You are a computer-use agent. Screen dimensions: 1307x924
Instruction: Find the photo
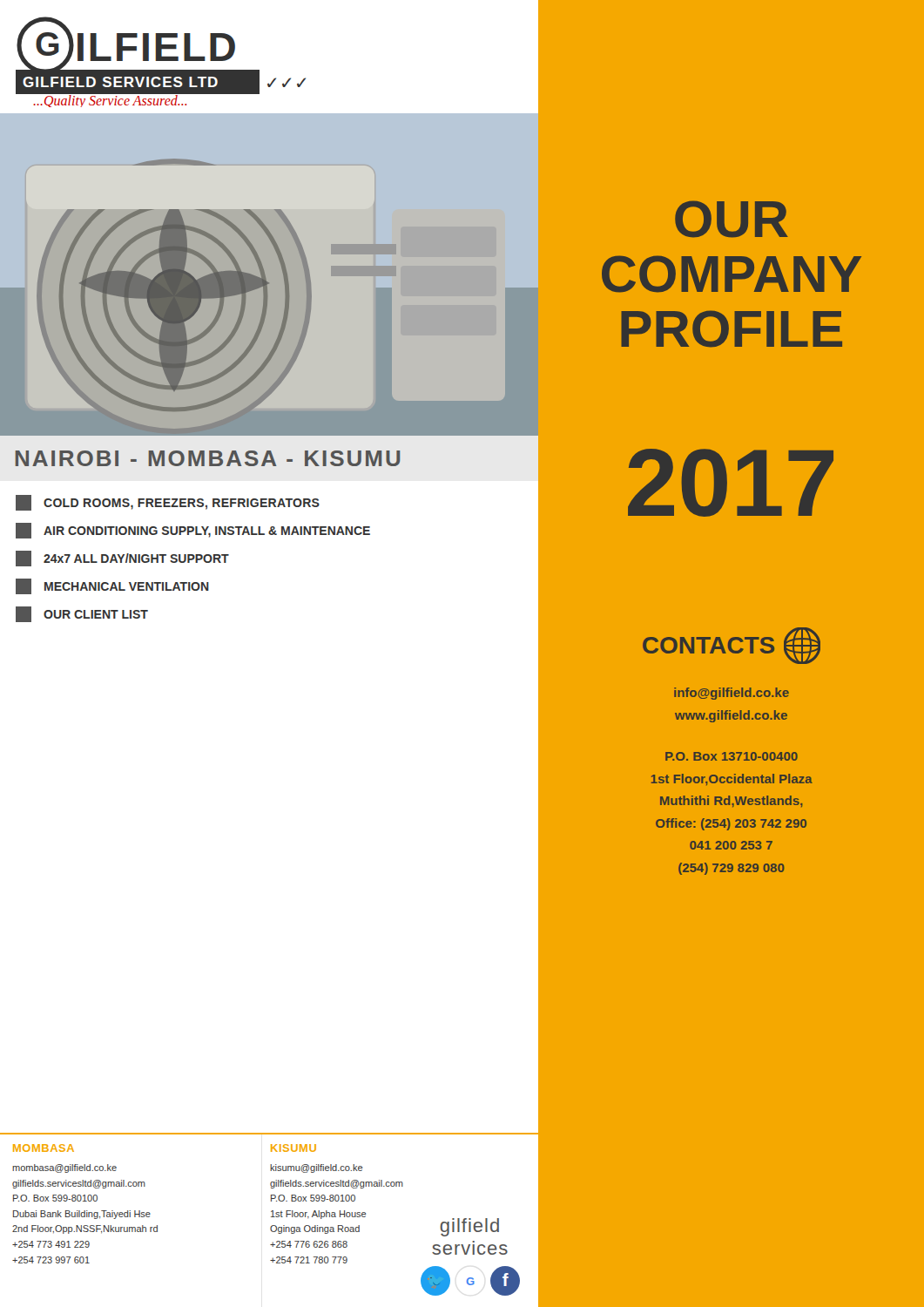click(x=269, y=274)
